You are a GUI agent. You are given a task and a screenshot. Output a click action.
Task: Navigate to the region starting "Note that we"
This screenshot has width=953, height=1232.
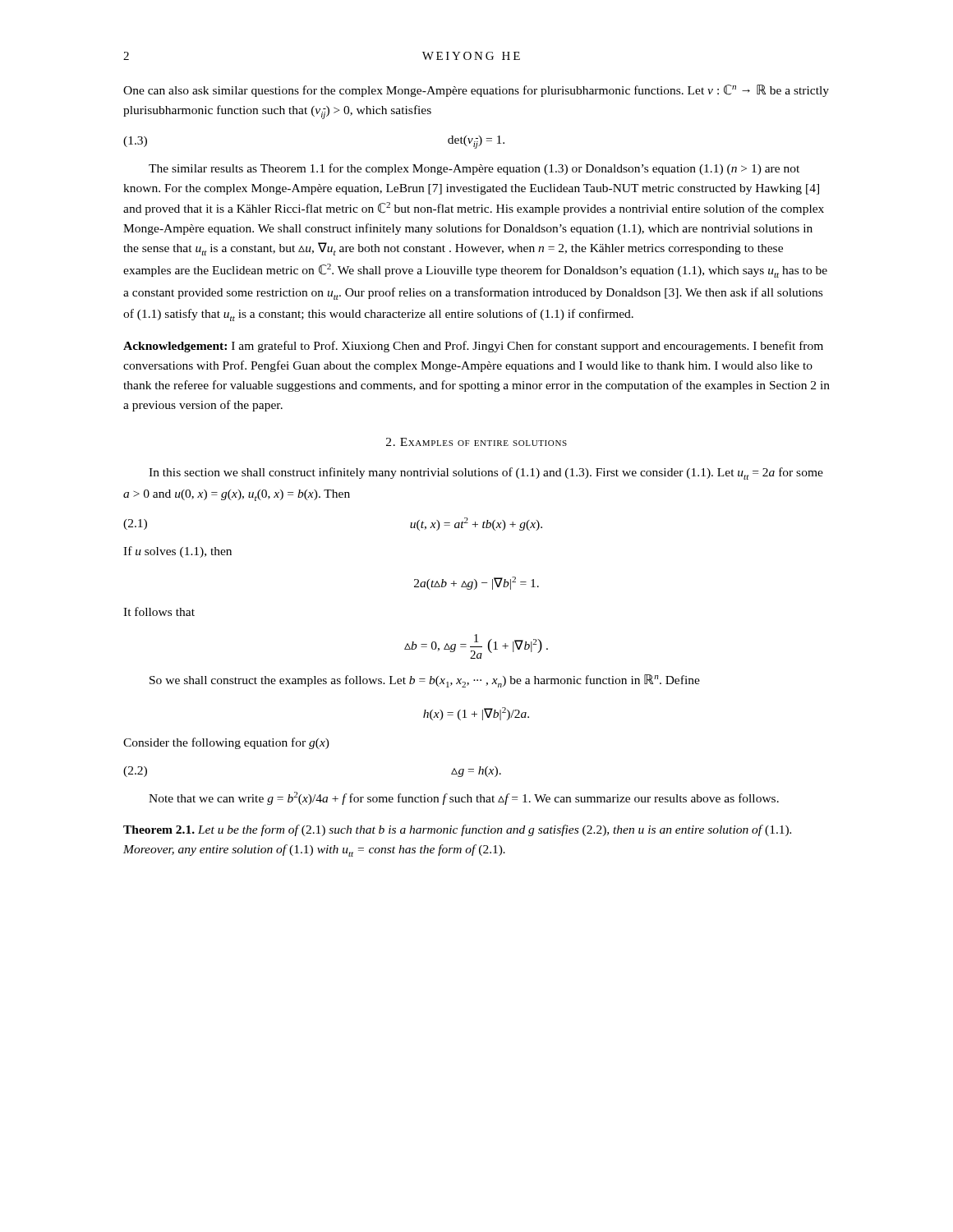click(476, 798)
